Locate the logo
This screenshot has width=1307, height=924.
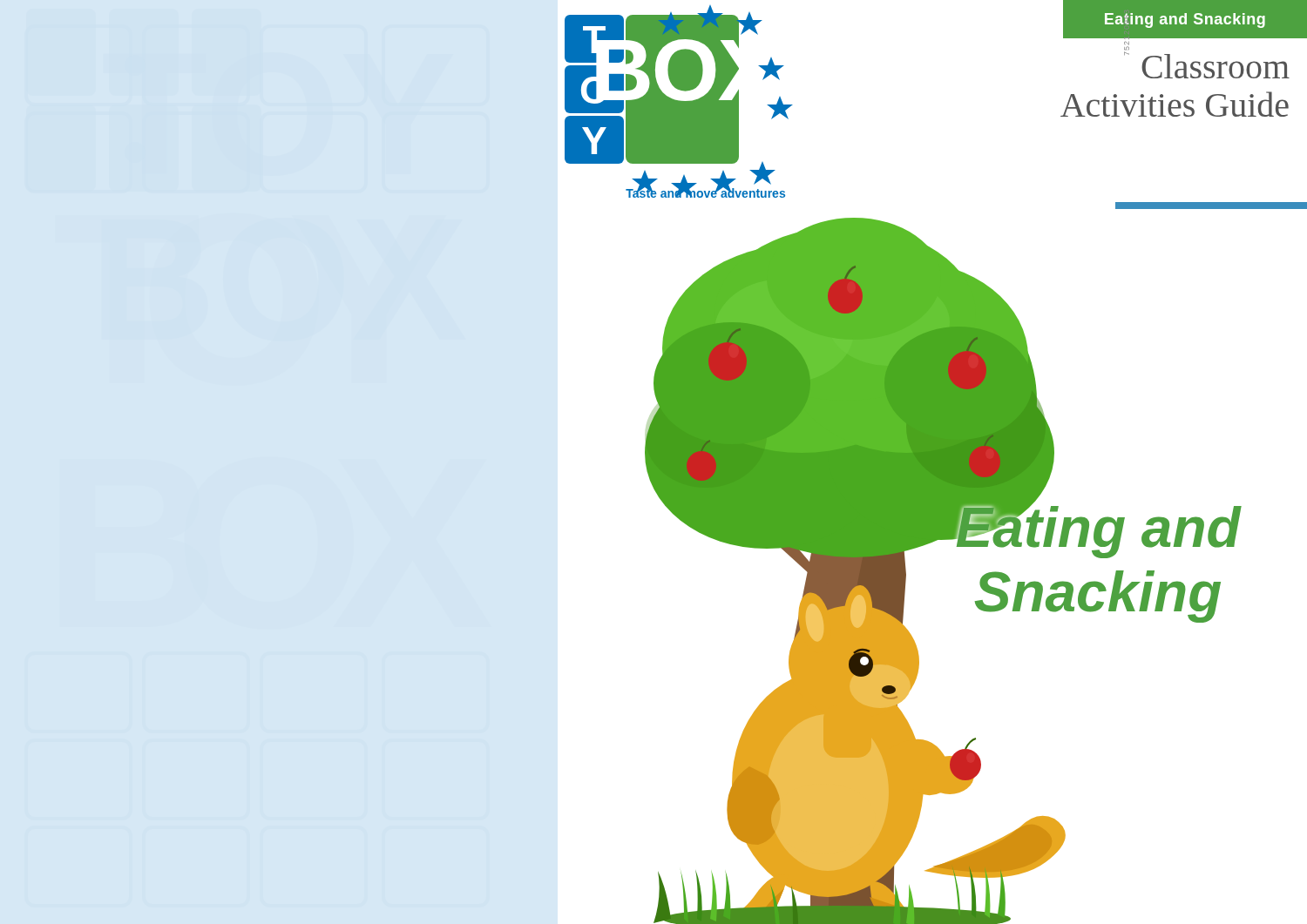(x=793, y=104)
